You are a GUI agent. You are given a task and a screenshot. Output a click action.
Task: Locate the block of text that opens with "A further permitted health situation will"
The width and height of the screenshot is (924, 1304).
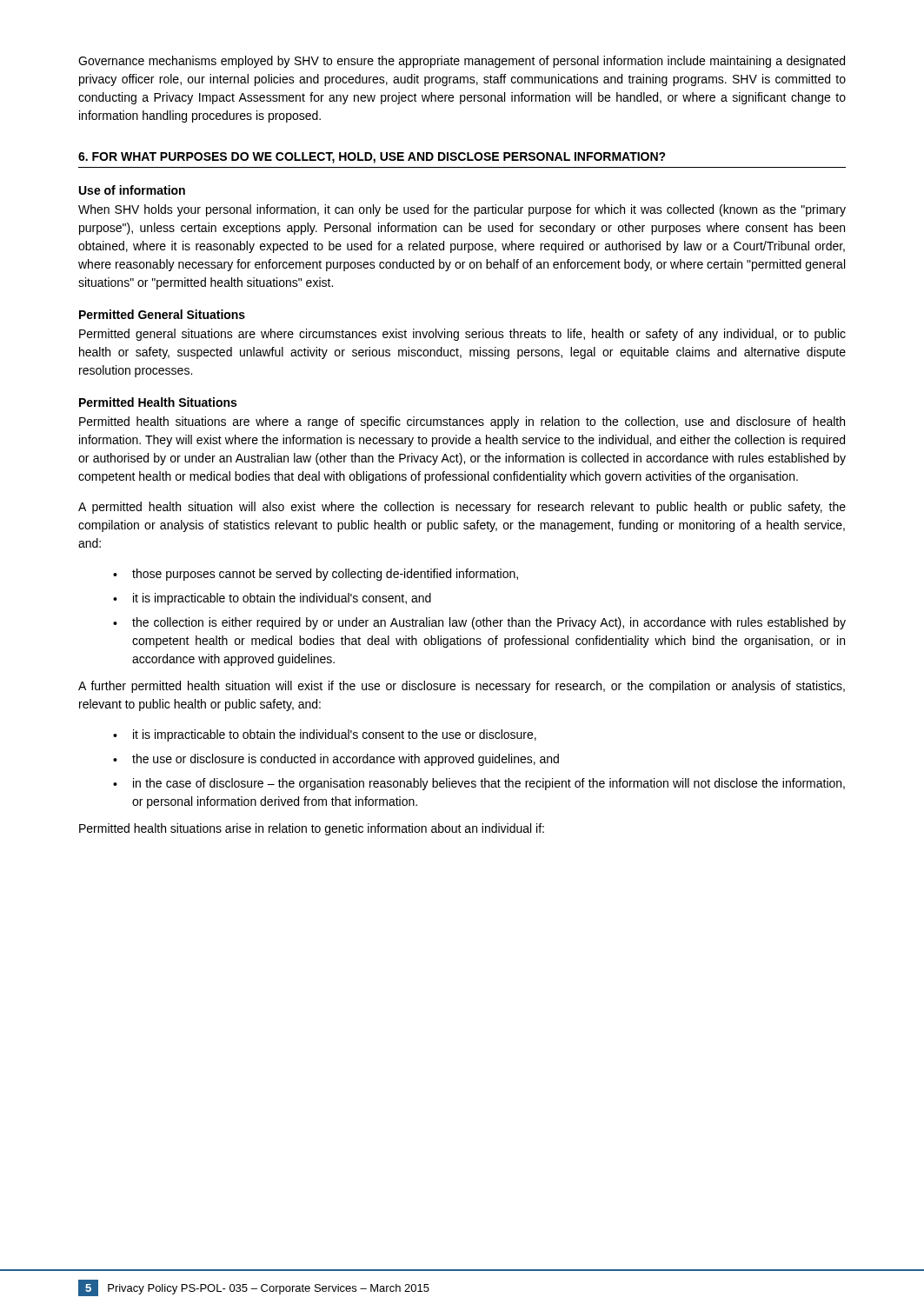462,695
